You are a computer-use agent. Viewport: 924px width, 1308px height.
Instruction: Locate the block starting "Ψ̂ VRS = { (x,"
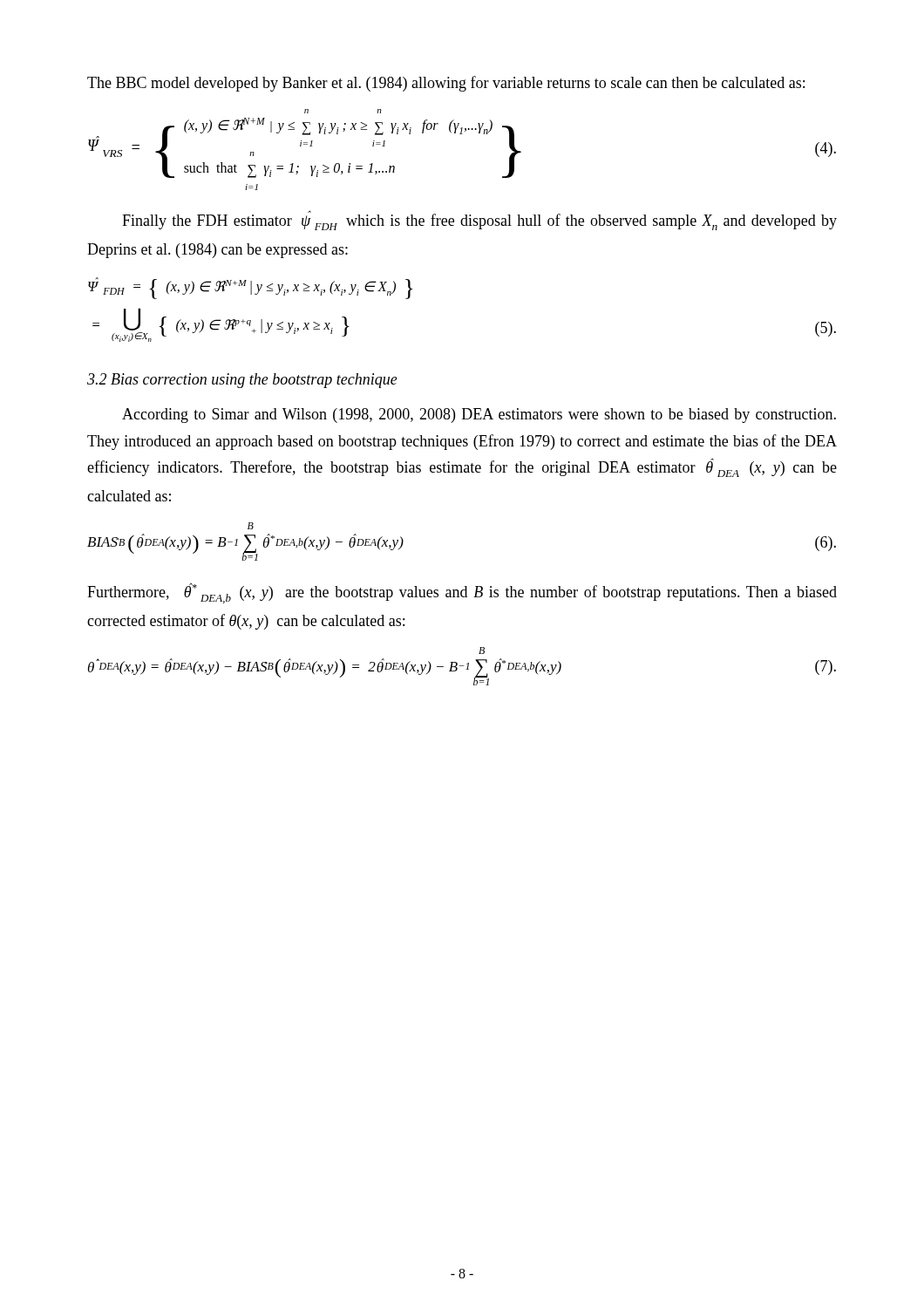306,111
